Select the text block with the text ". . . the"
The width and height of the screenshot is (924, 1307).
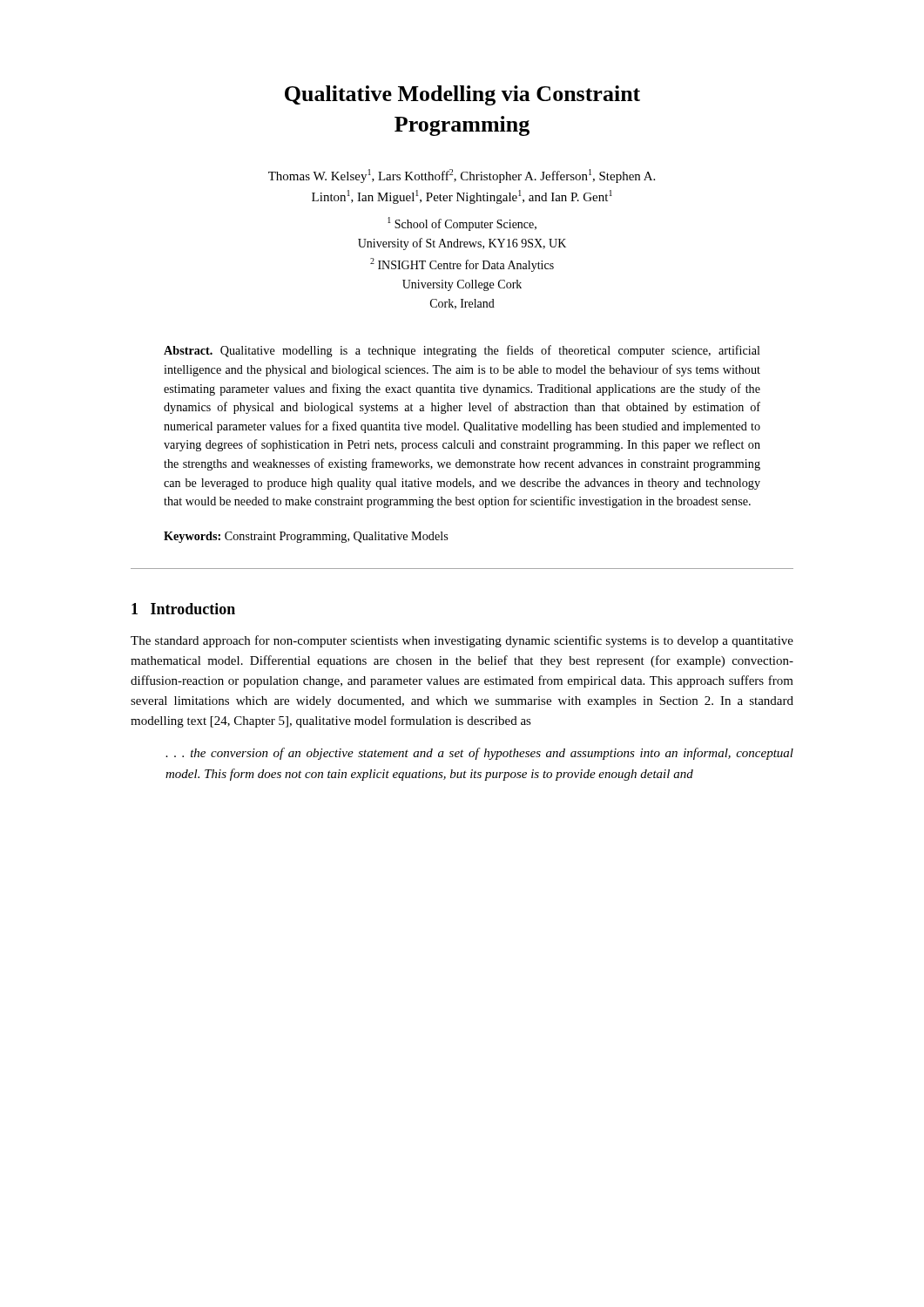click(x=479, y=763)
